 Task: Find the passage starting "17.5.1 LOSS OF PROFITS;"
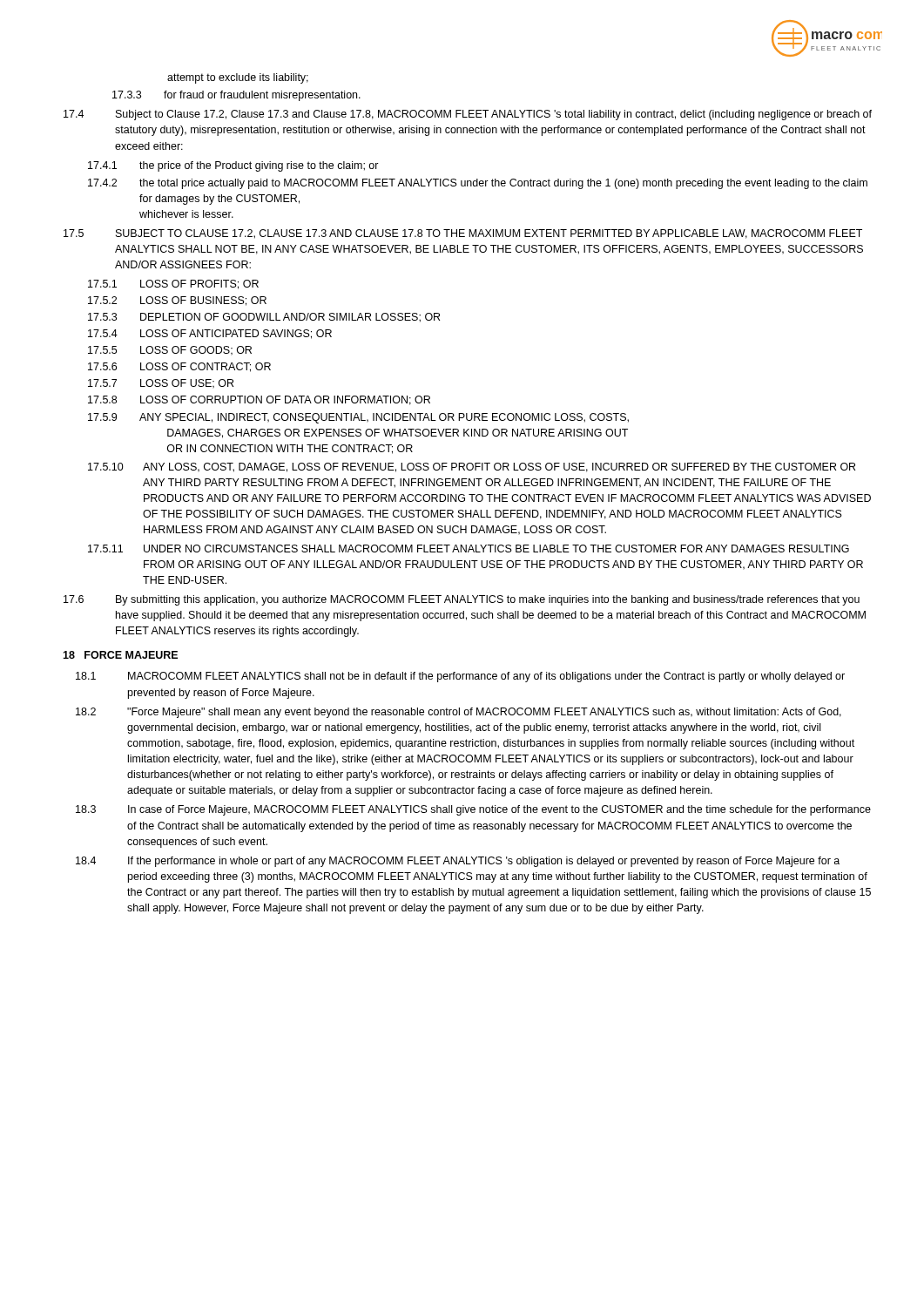pos(173,284)
